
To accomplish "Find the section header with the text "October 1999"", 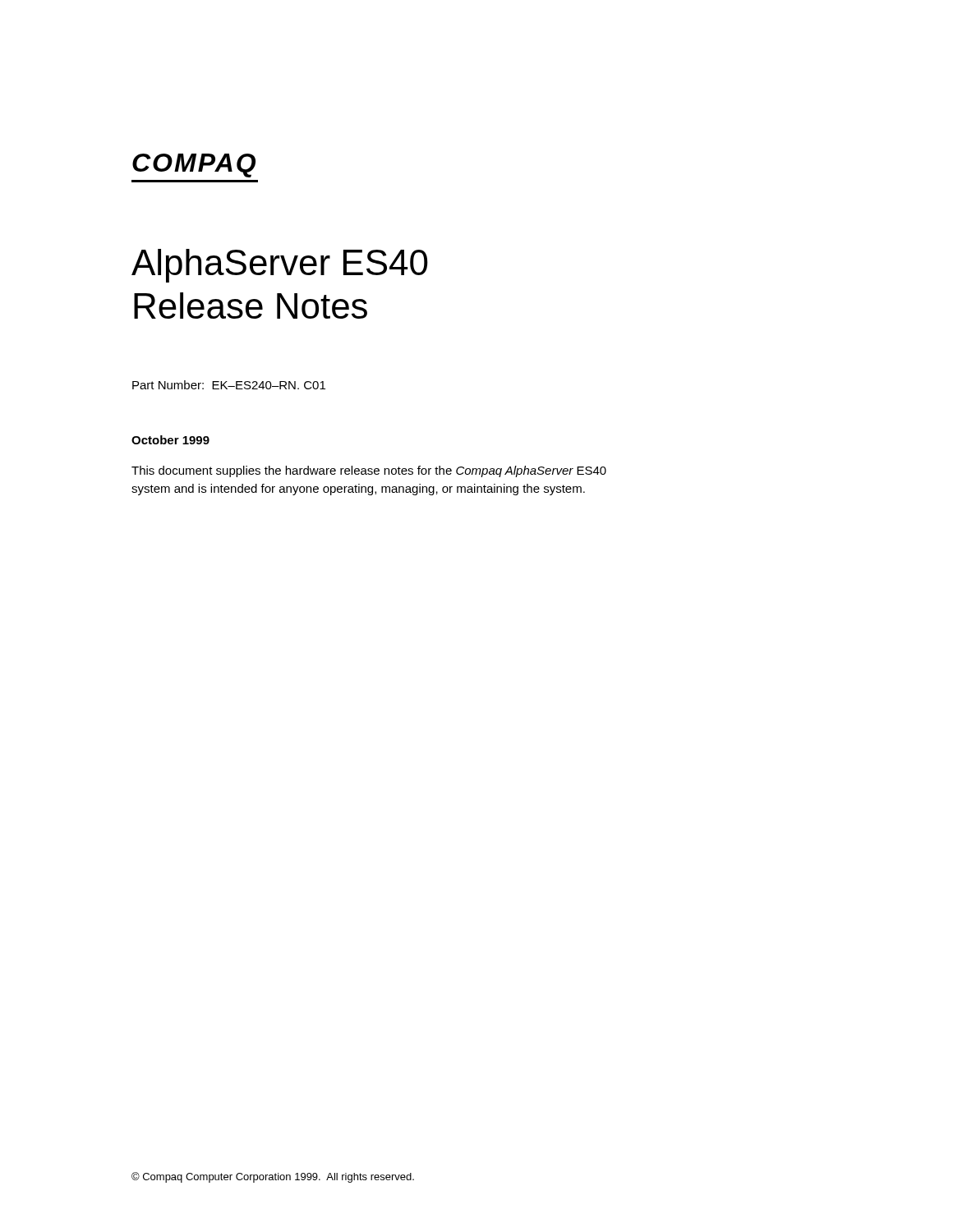I will pos(170,440).
